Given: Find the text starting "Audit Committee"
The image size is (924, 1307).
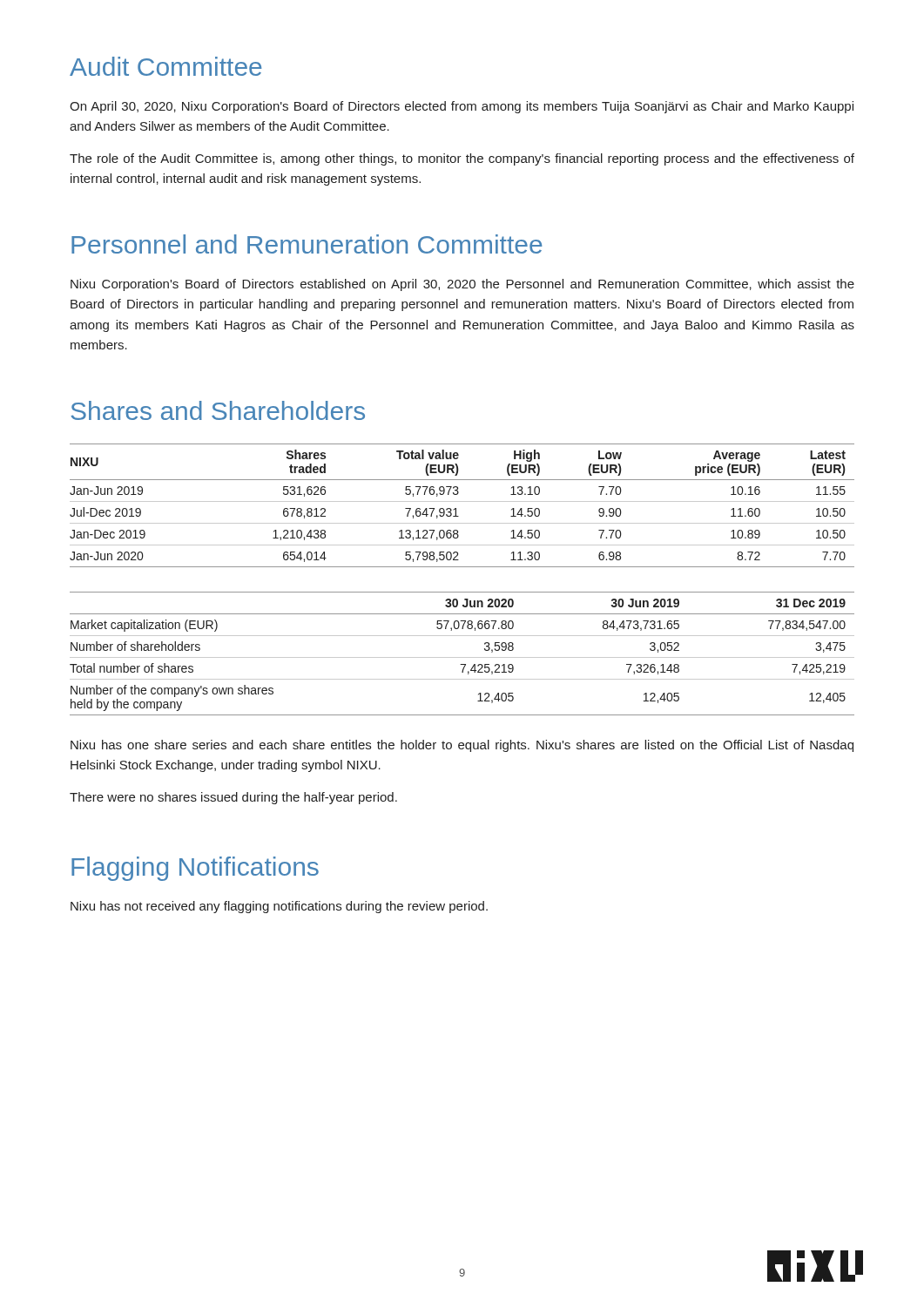Looking at the screenshot, I should point(166,67).
